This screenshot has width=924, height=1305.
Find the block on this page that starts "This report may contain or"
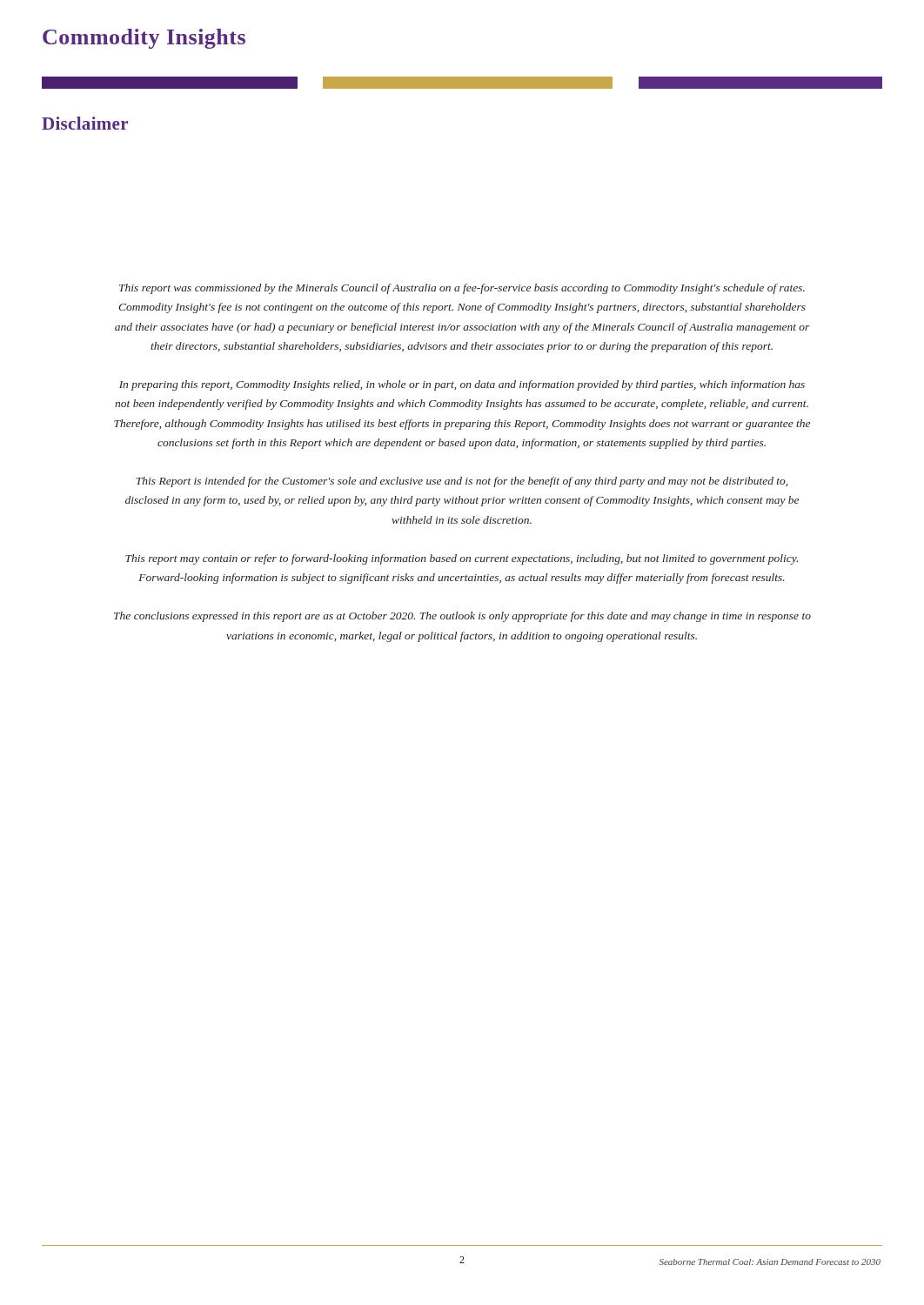(x=462, y=568)
